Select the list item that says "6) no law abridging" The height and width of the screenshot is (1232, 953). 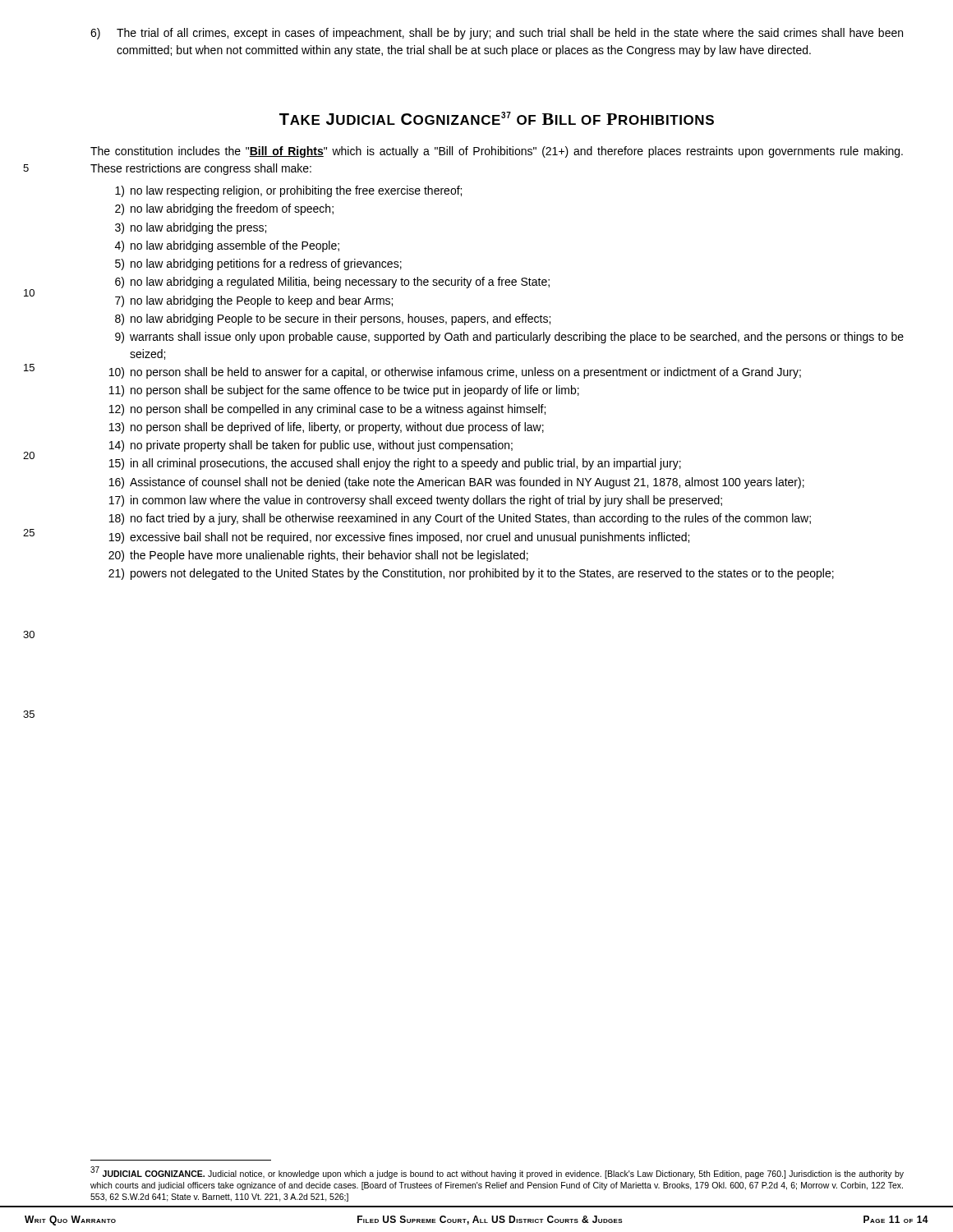click(497, 282)
